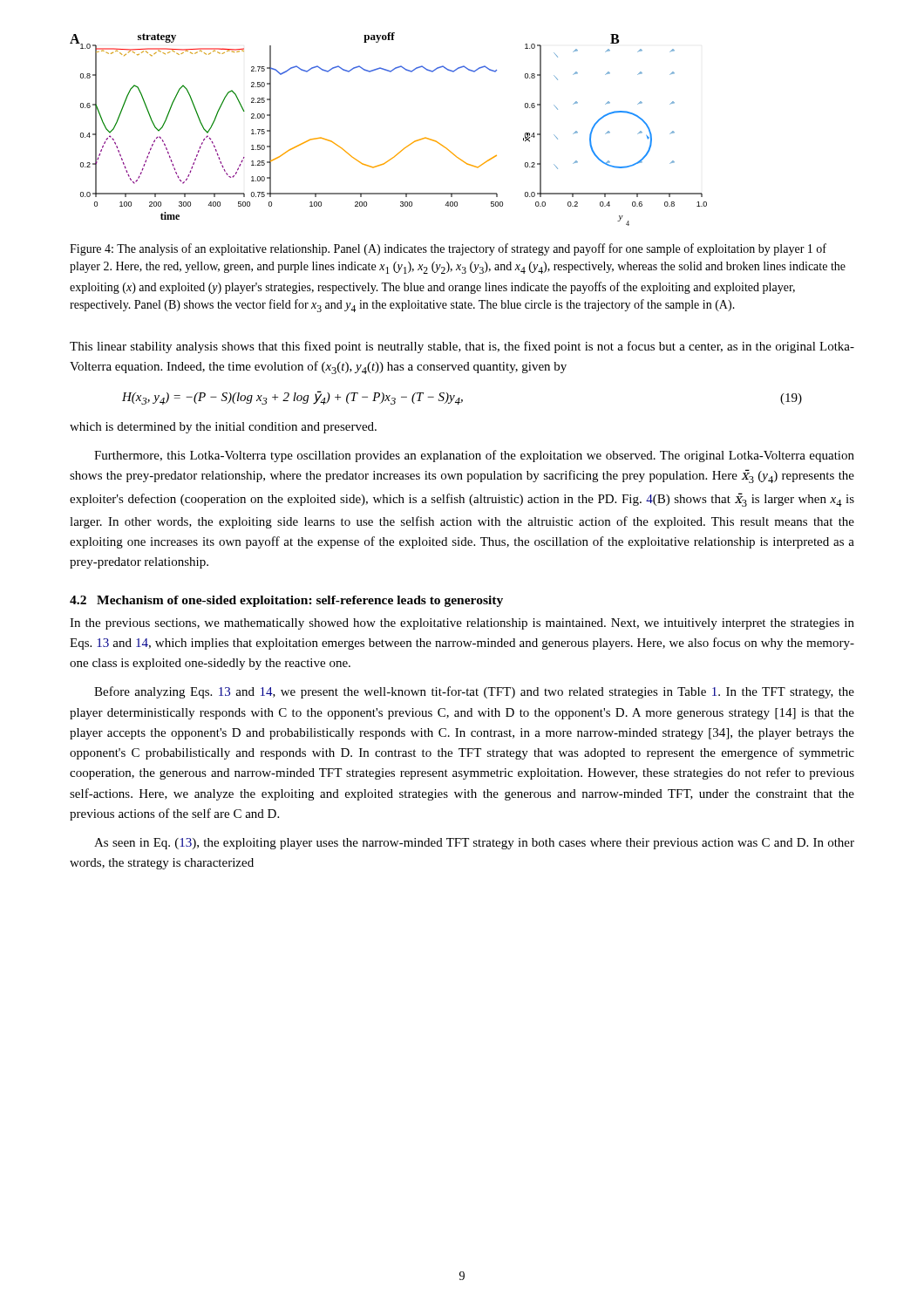Point to the region starting "H(x3, y4) = −(P − S)(log x3 +"
Image resolution: width=924 pixels, height=1308 pixels.
pos(462,398)
